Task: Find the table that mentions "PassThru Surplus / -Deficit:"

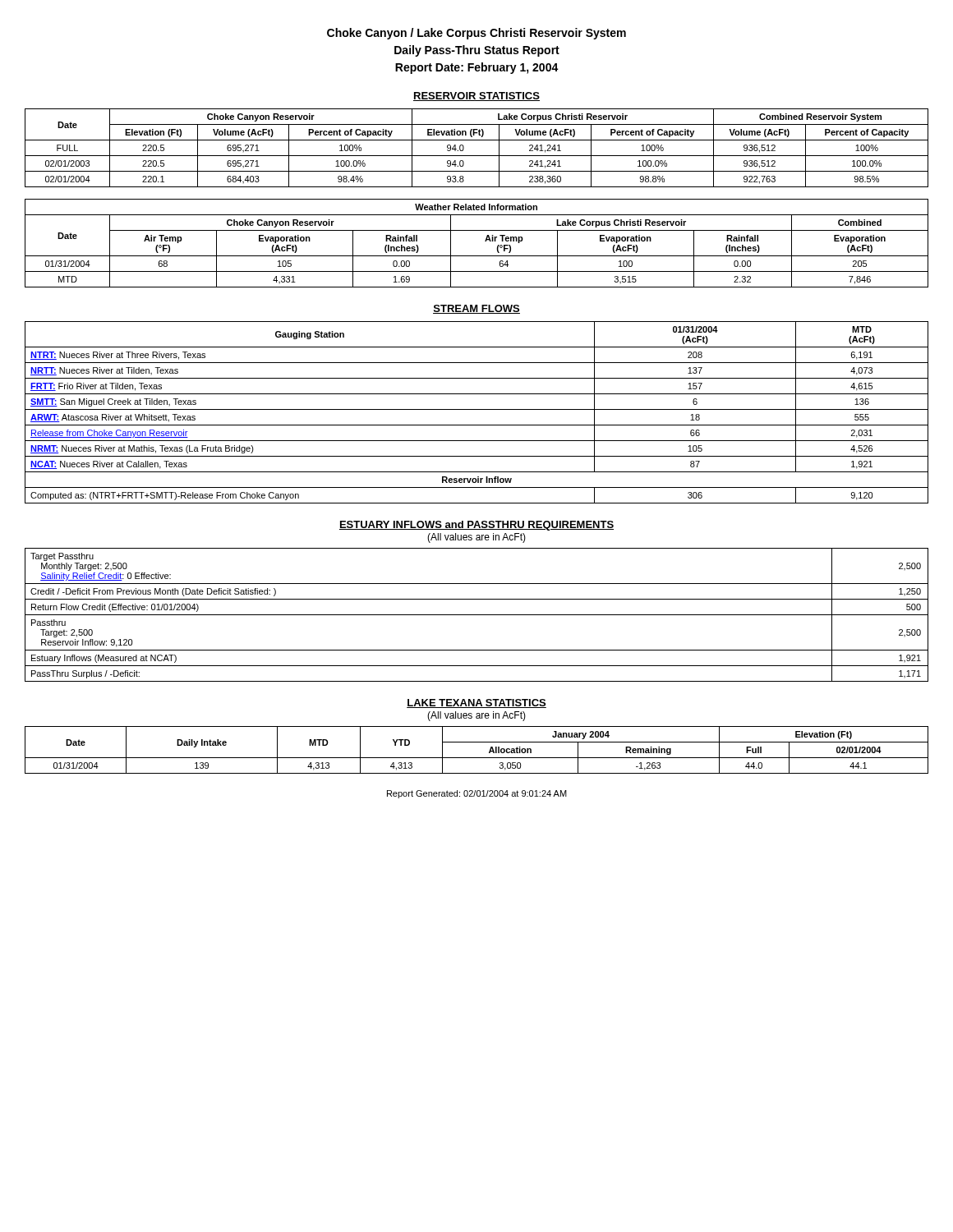Action: click(476, 615)
